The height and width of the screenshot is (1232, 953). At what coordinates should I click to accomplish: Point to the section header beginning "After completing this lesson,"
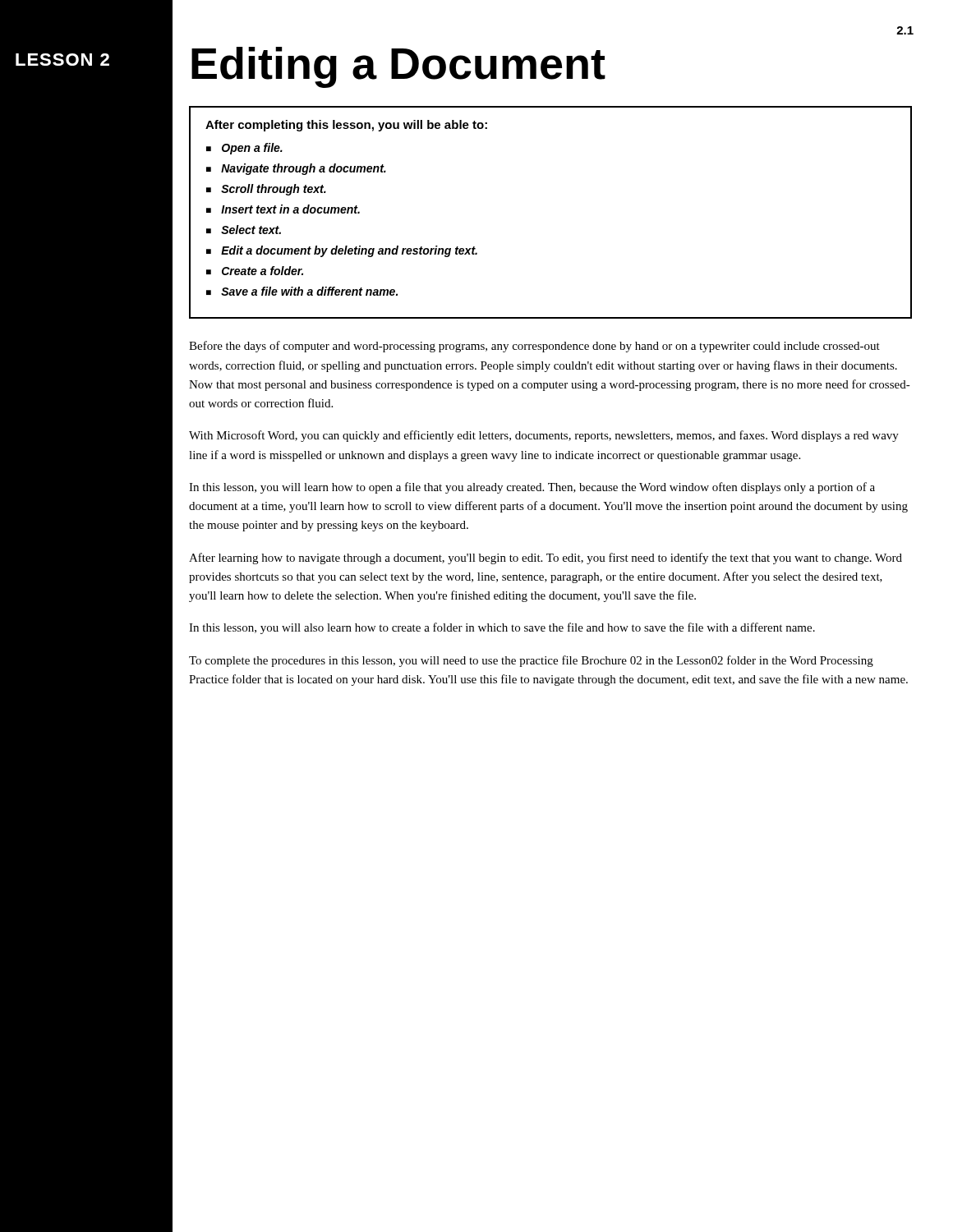coord(347,125)
